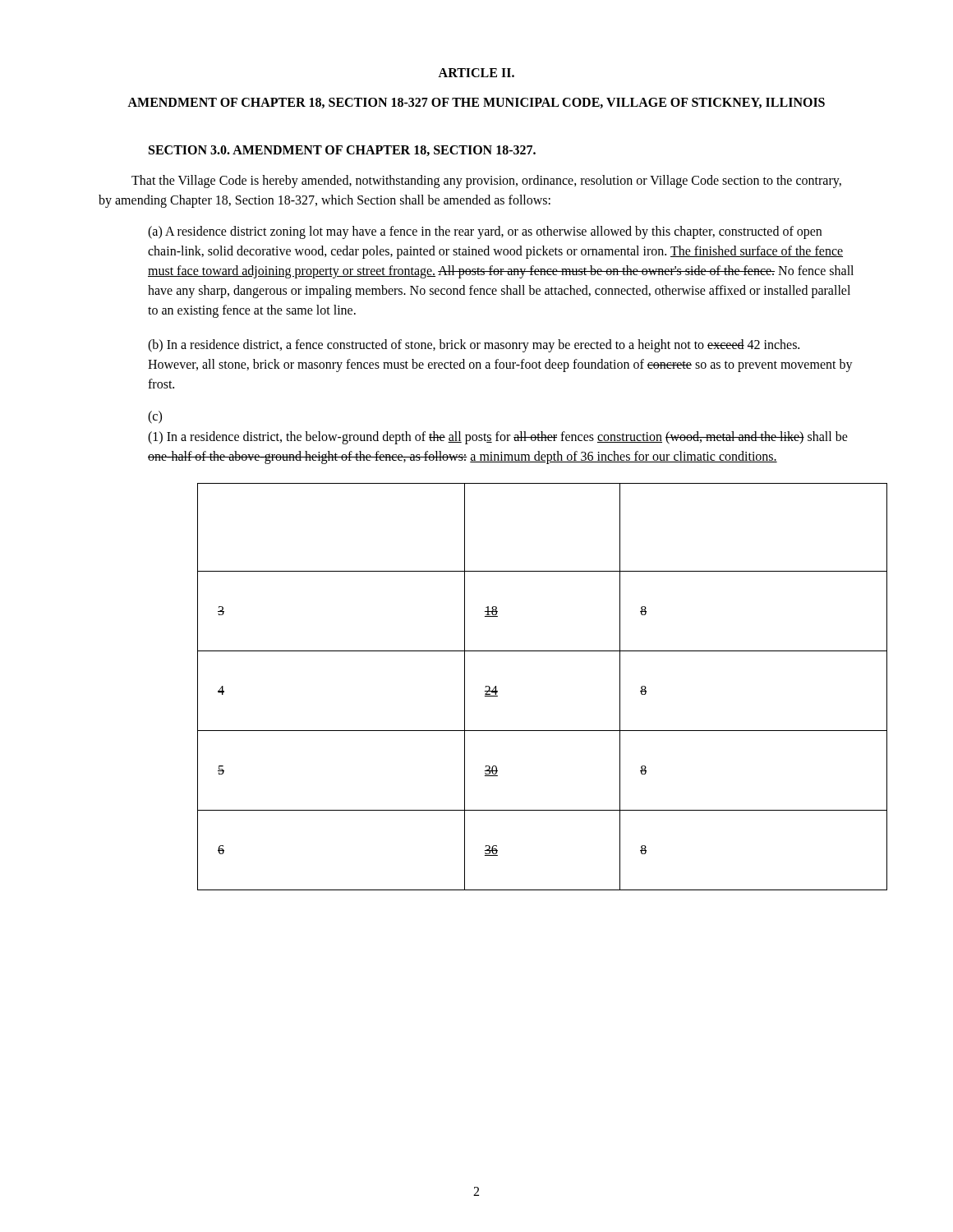Locate the table

[x=501, y=687]
